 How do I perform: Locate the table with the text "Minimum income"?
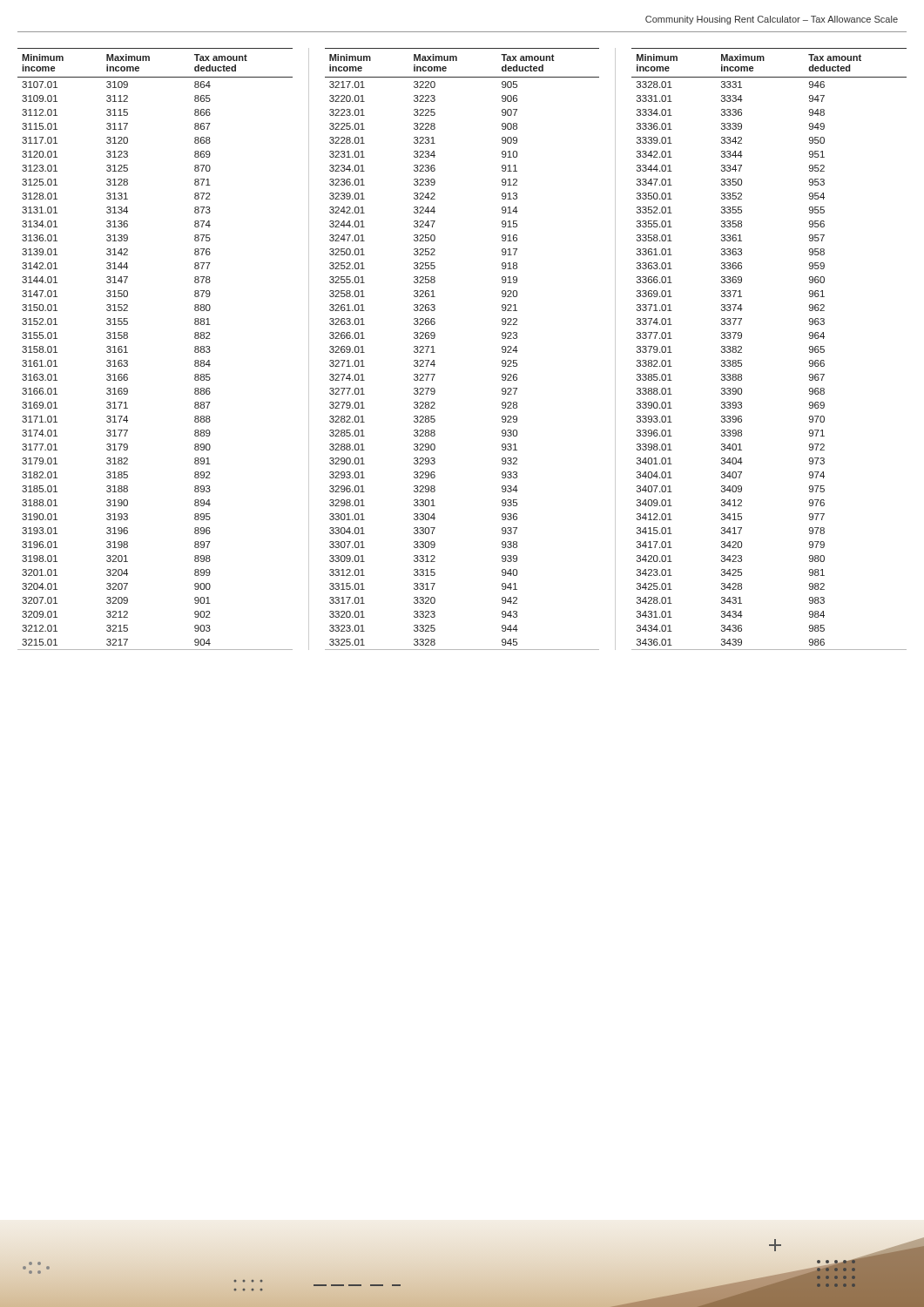pos(462,349)
